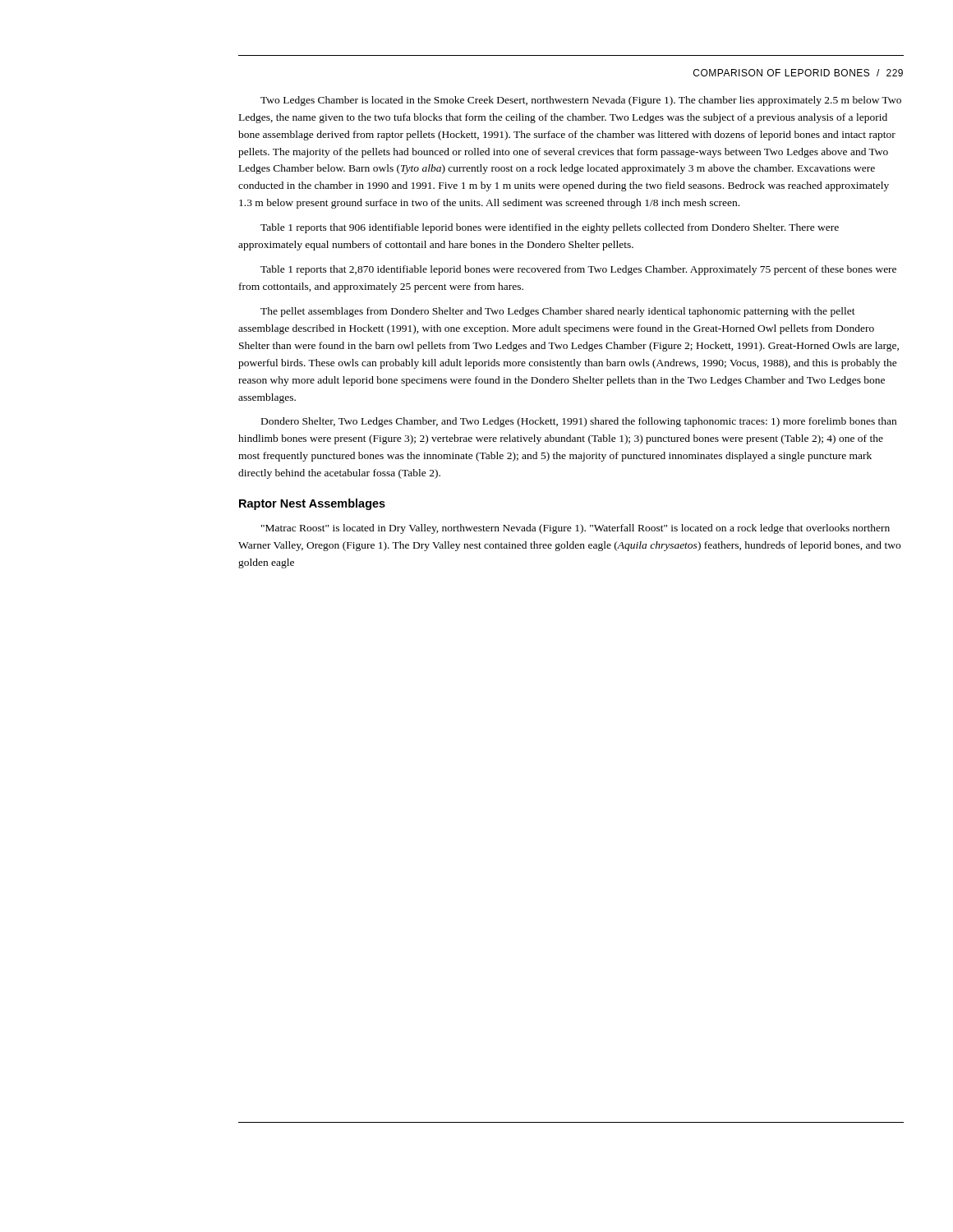
Task: Click the passage that begins "The pellet assemblages from"
Action: [x=571, y=355]
